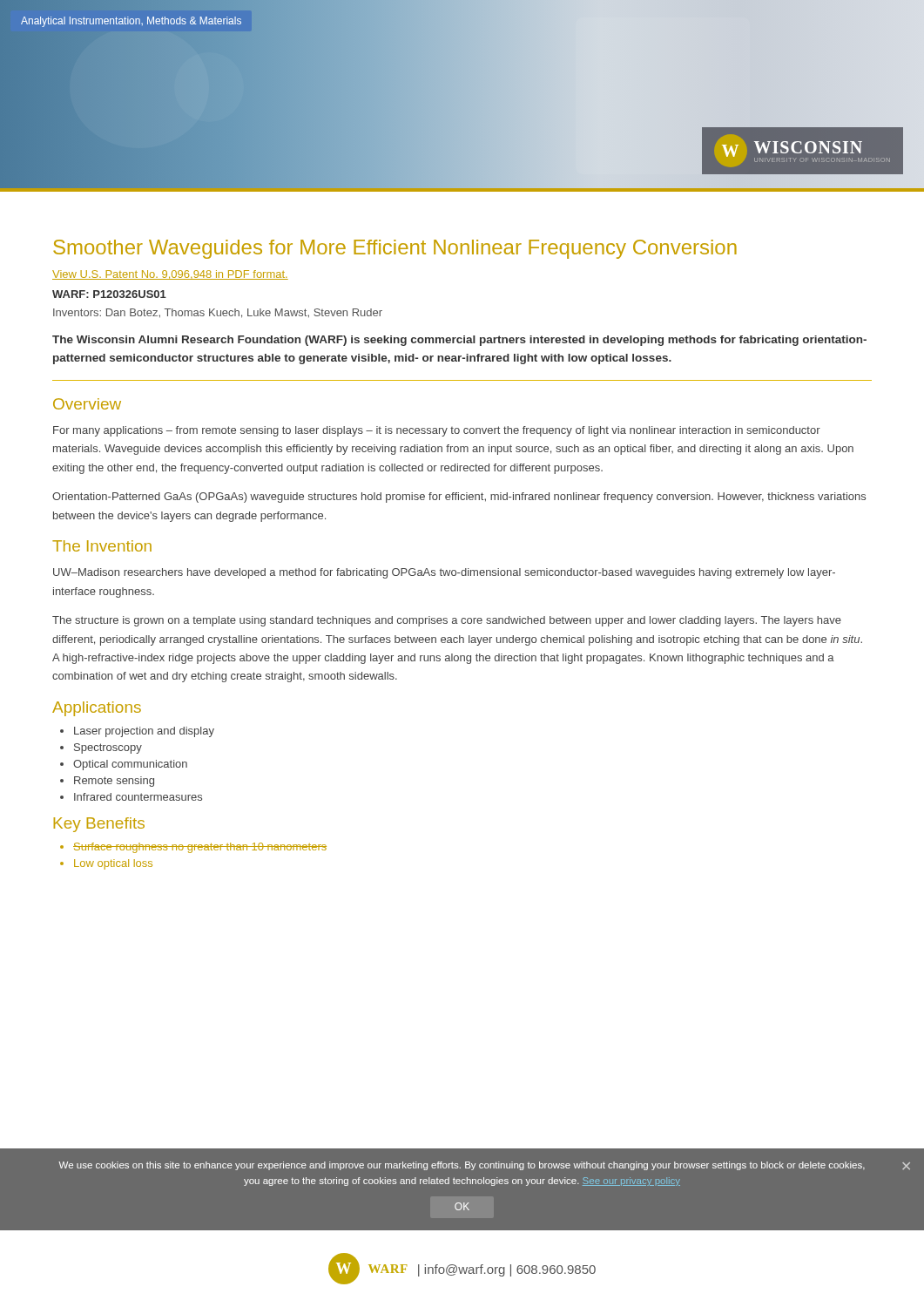Navigate to the block starting "Laser projection and display"
The image size is (924, 1307).
tap(144, 730)
